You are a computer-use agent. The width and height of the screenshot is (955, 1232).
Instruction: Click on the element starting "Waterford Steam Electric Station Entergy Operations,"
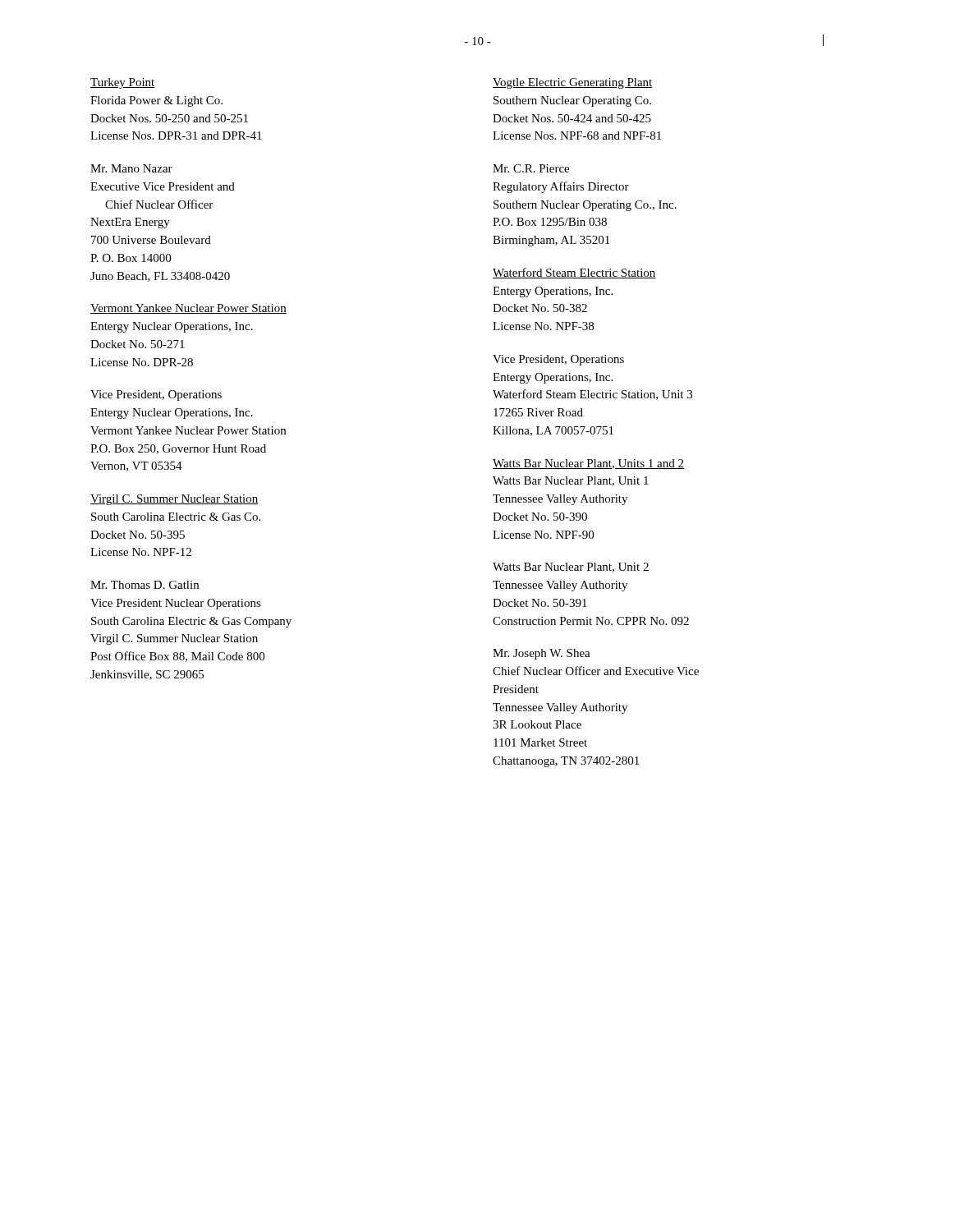pos(574,273)
